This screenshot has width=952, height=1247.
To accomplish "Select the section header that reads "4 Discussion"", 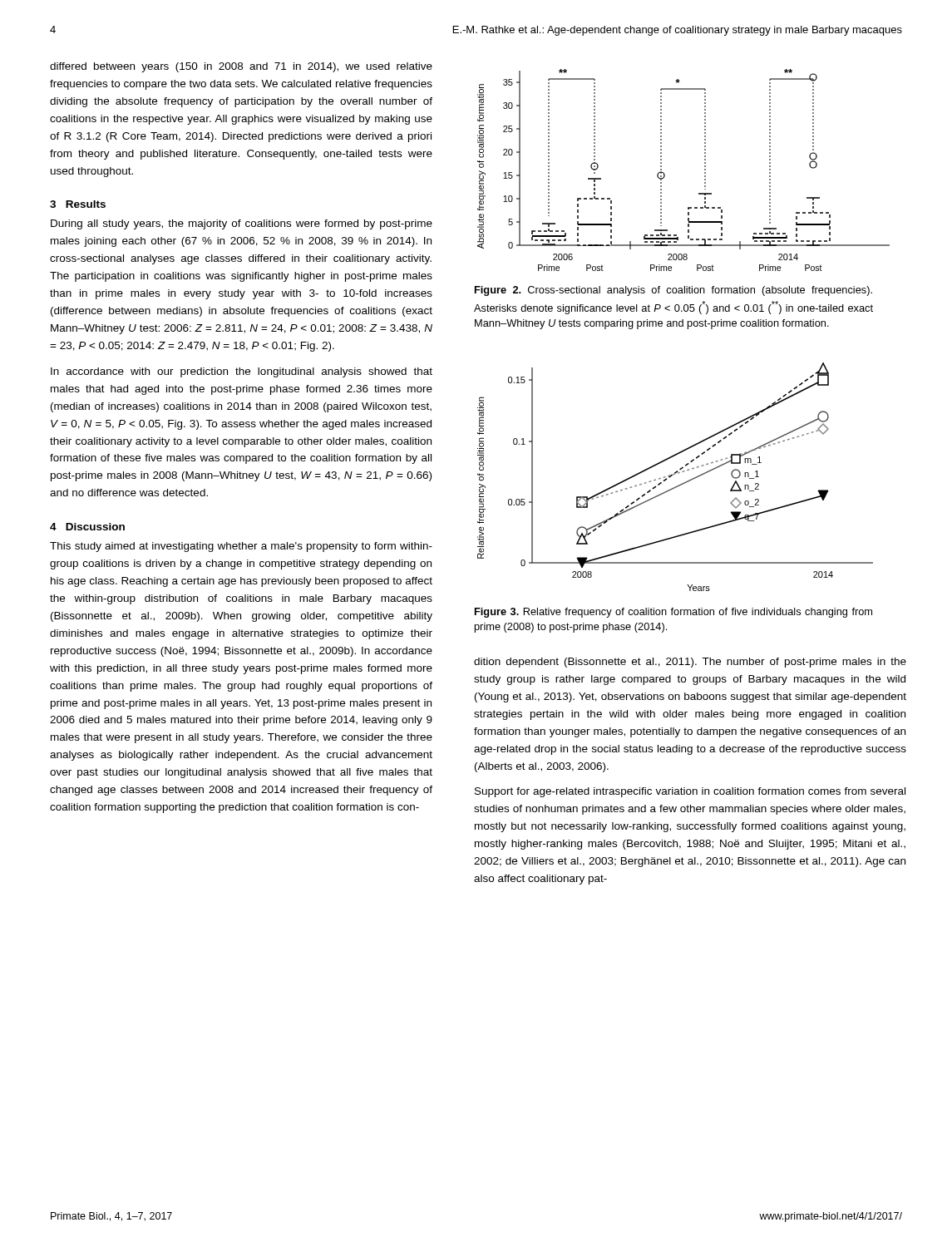I will (x=88, y=527).
